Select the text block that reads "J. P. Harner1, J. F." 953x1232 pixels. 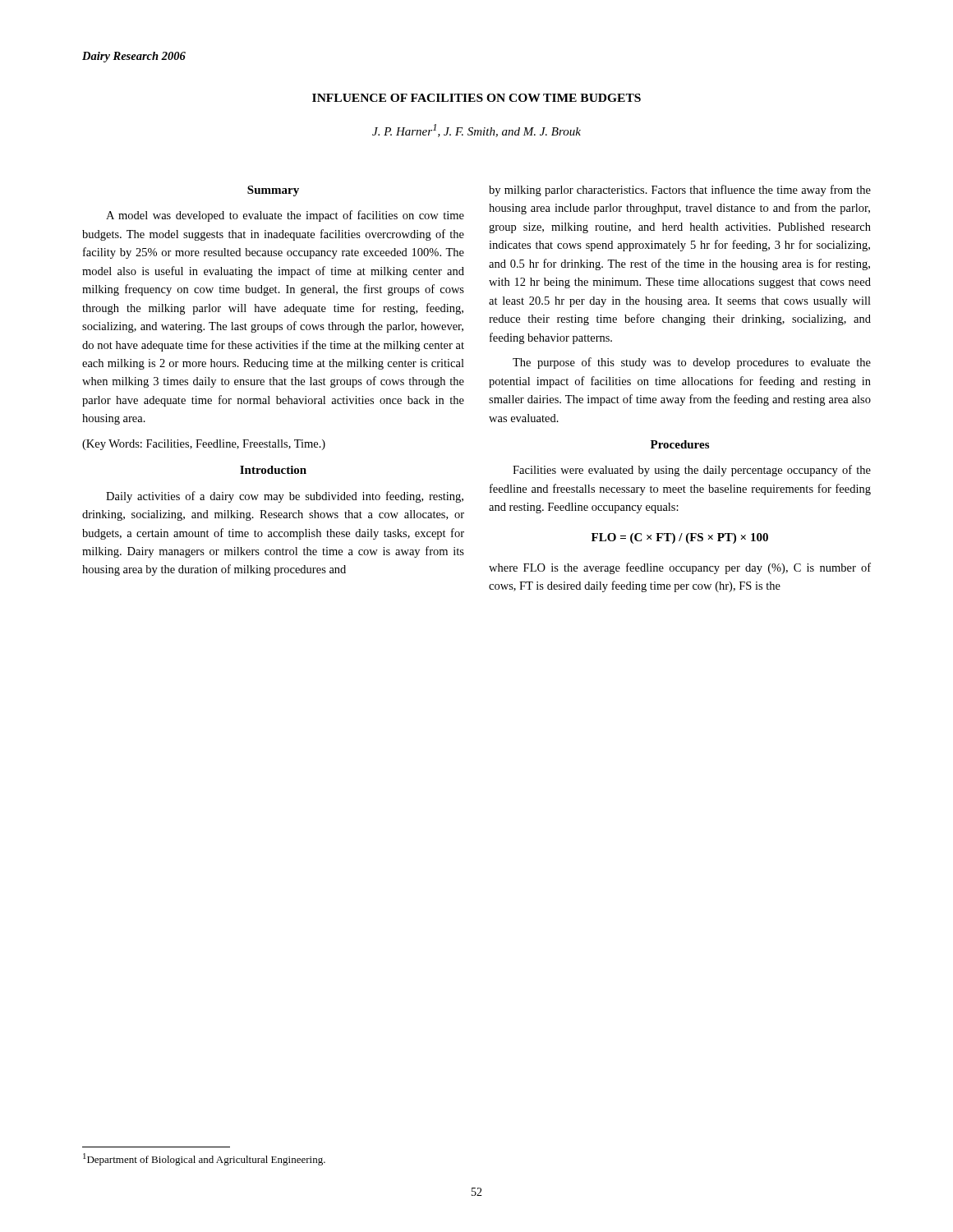pyautogui.click(x=476, y=130)
